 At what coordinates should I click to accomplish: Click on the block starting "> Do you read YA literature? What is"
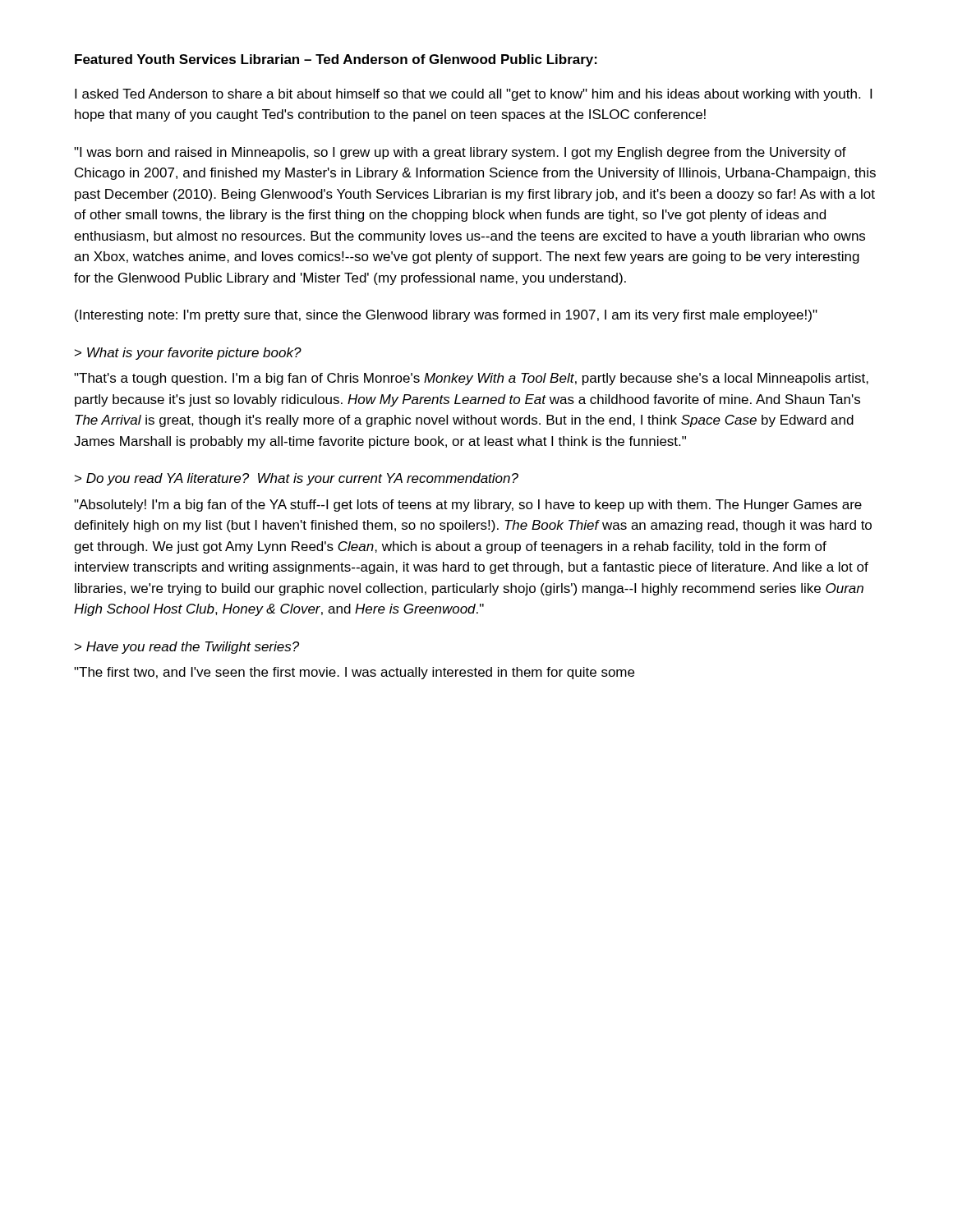pyautogui.click(x=296, y=478)
